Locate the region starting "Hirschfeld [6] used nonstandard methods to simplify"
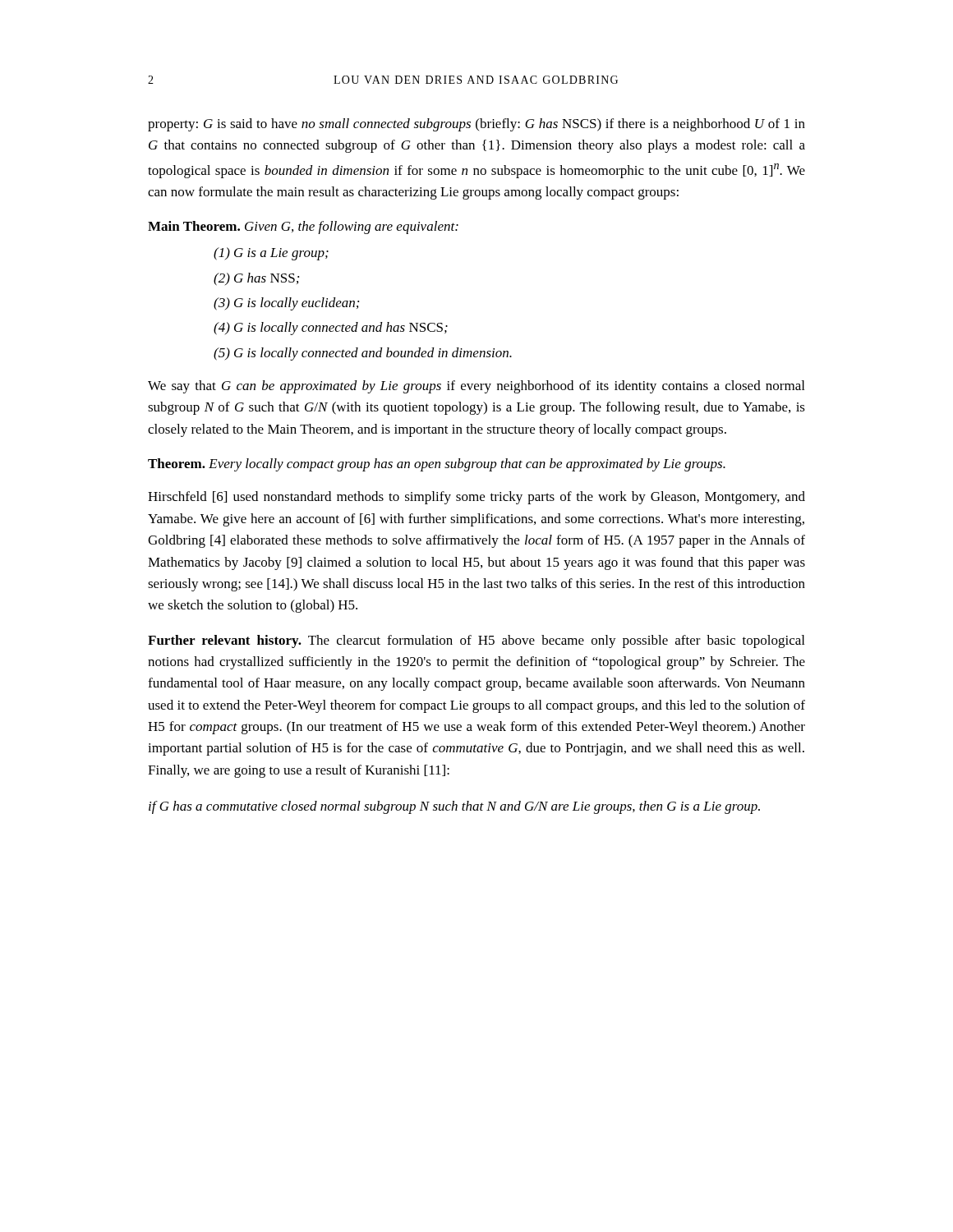This screenshot has width=953, height=1232. pos(476,552)
